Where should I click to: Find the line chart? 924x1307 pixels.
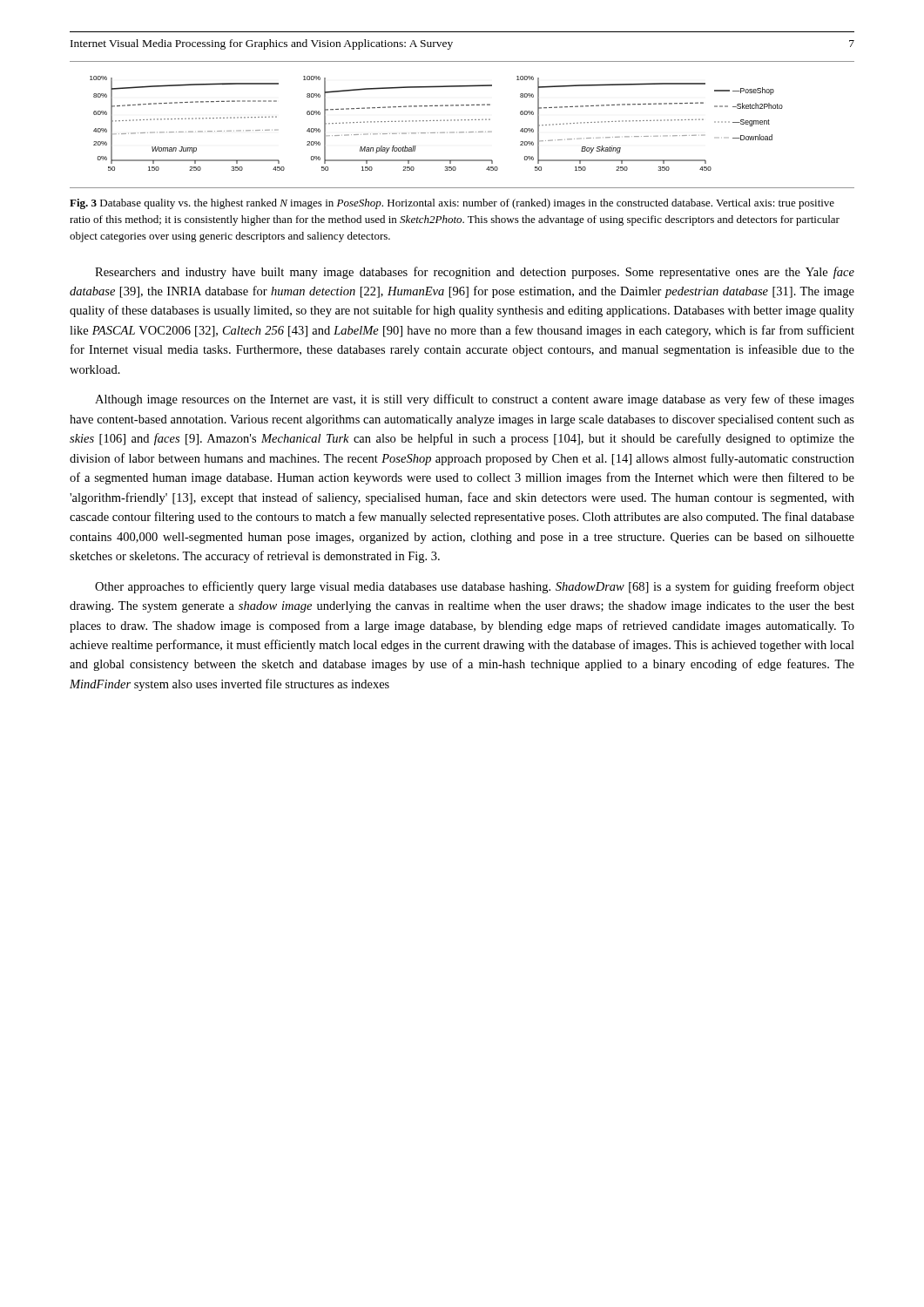click(462, 125)
